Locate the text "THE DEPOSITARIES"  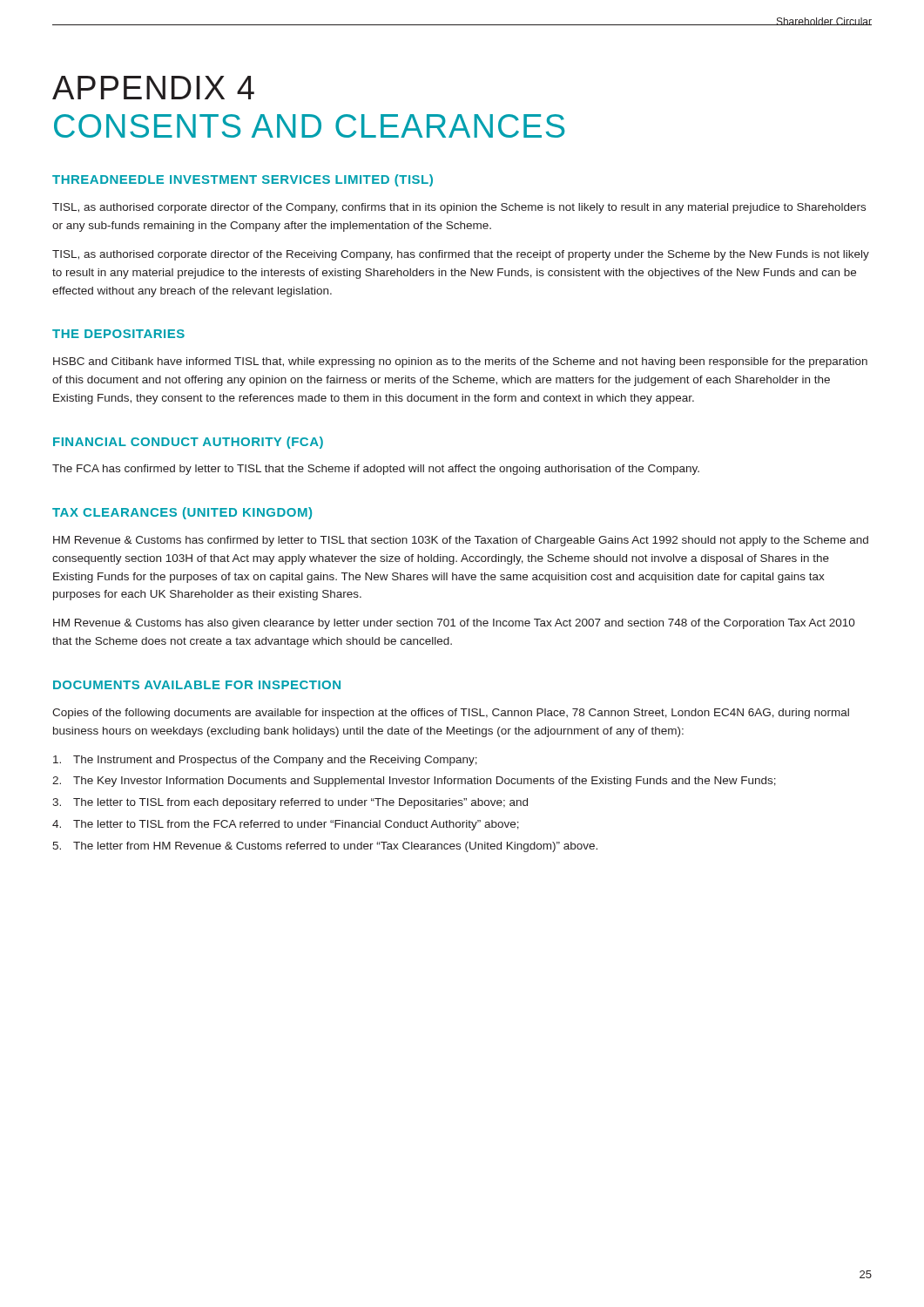point(119,334)
